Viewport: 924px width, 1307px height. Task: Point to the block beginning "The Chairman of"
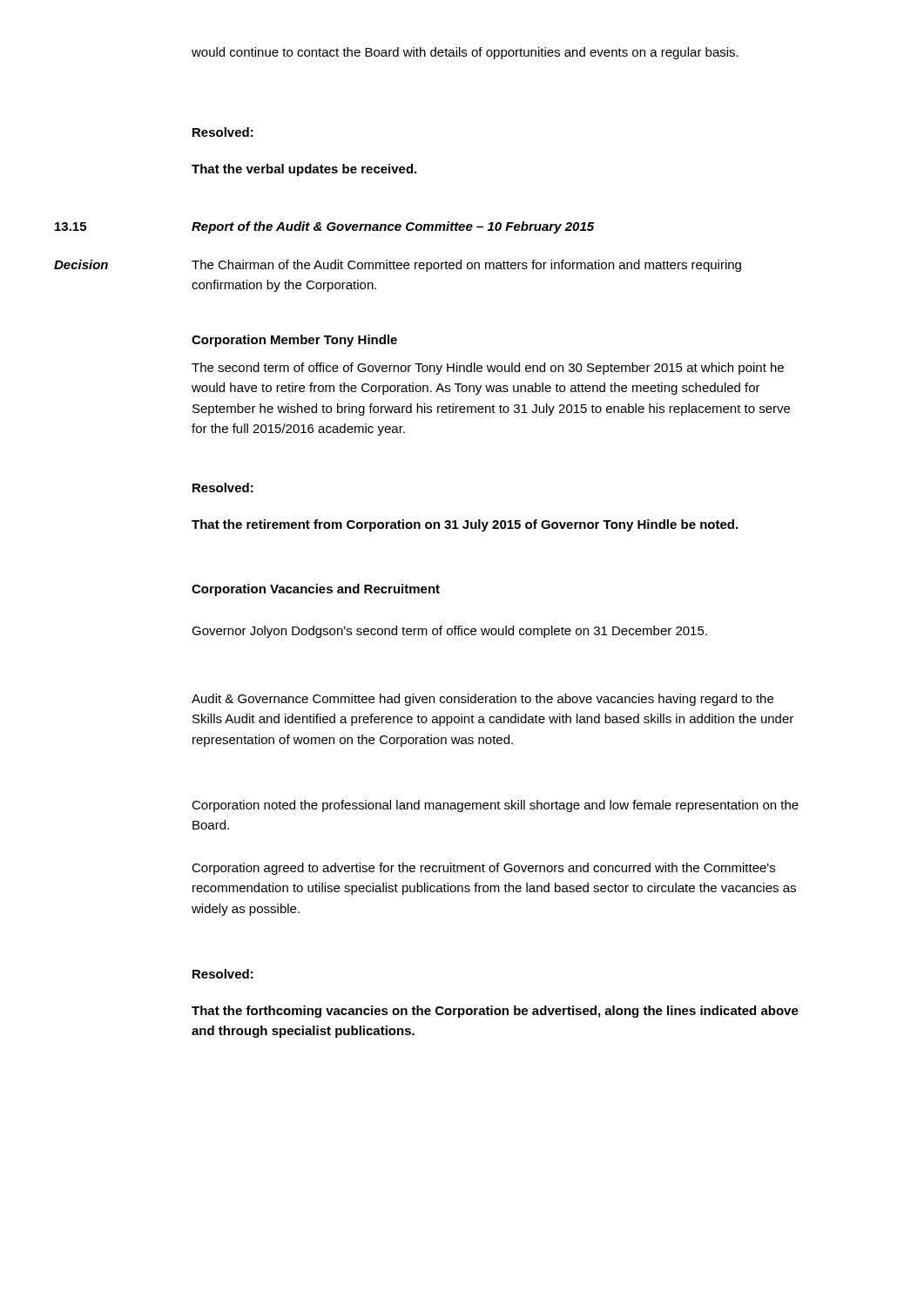pos(467,275)
